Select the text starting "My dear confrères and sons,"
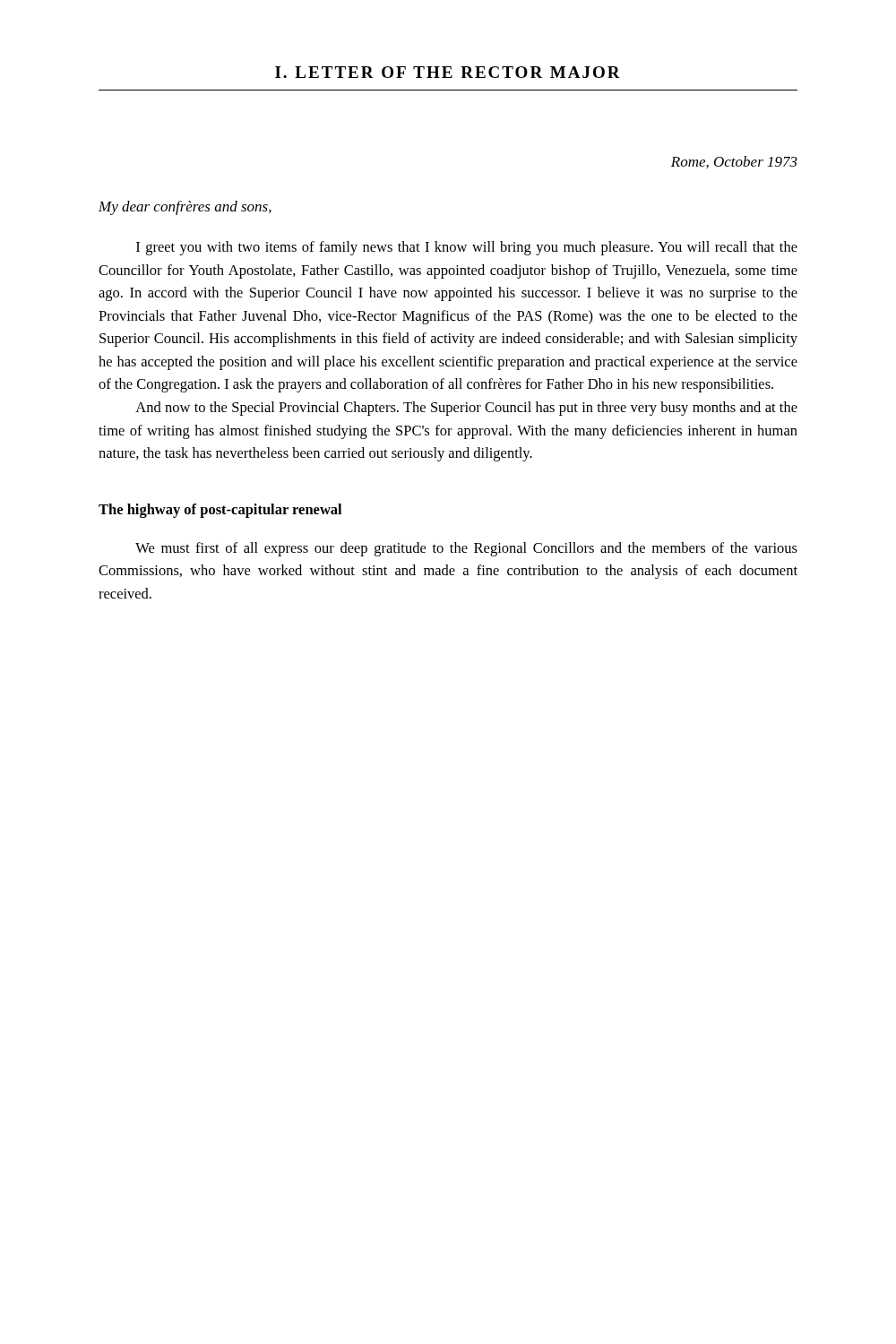 pyautogui.click(x=185, y=207)
